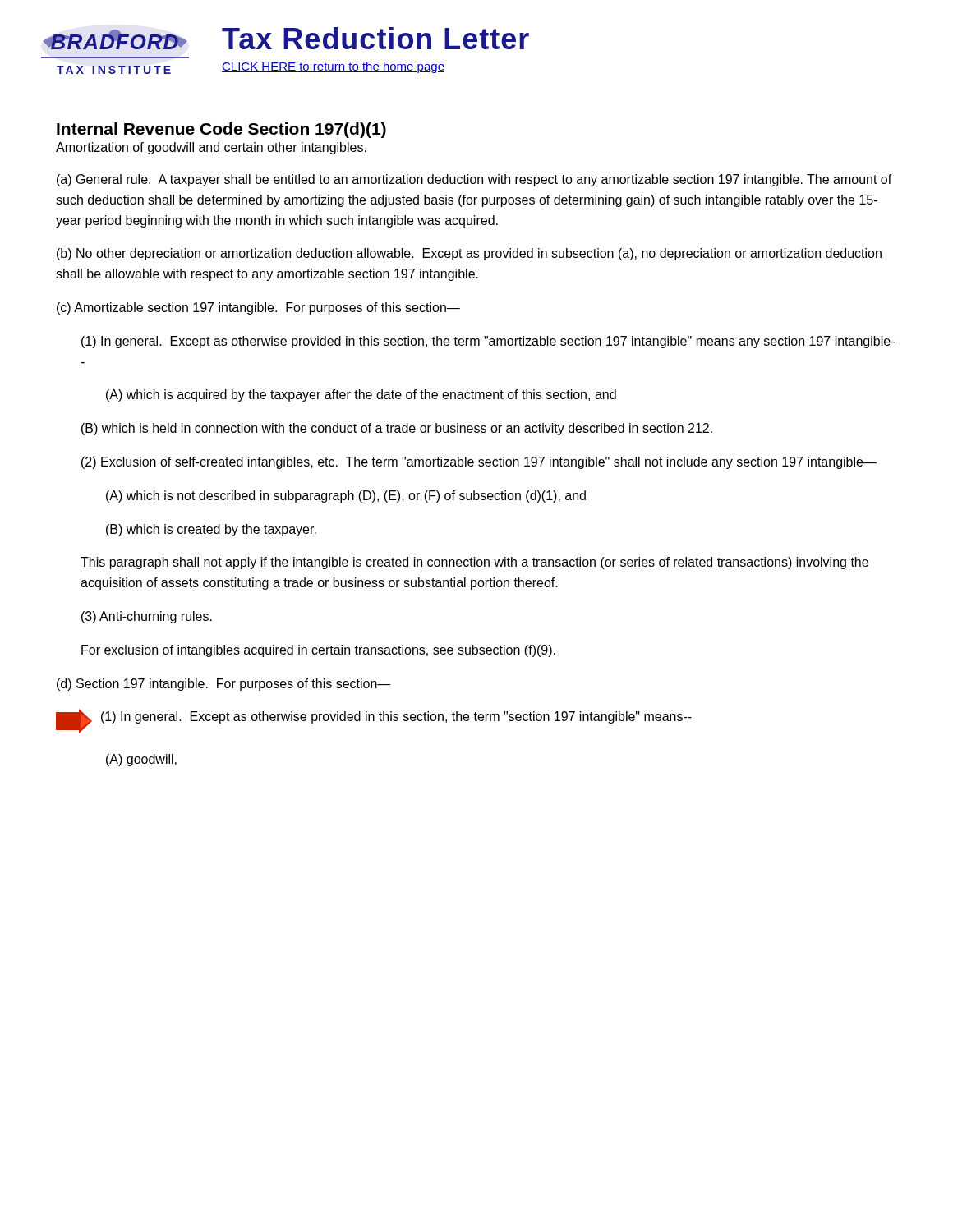Click on the text block starting "Tax Reduction Letter"
Image resolution: width=953 pixels, height=1232 pixels.
pyautogui.click(x=376, y=39)
